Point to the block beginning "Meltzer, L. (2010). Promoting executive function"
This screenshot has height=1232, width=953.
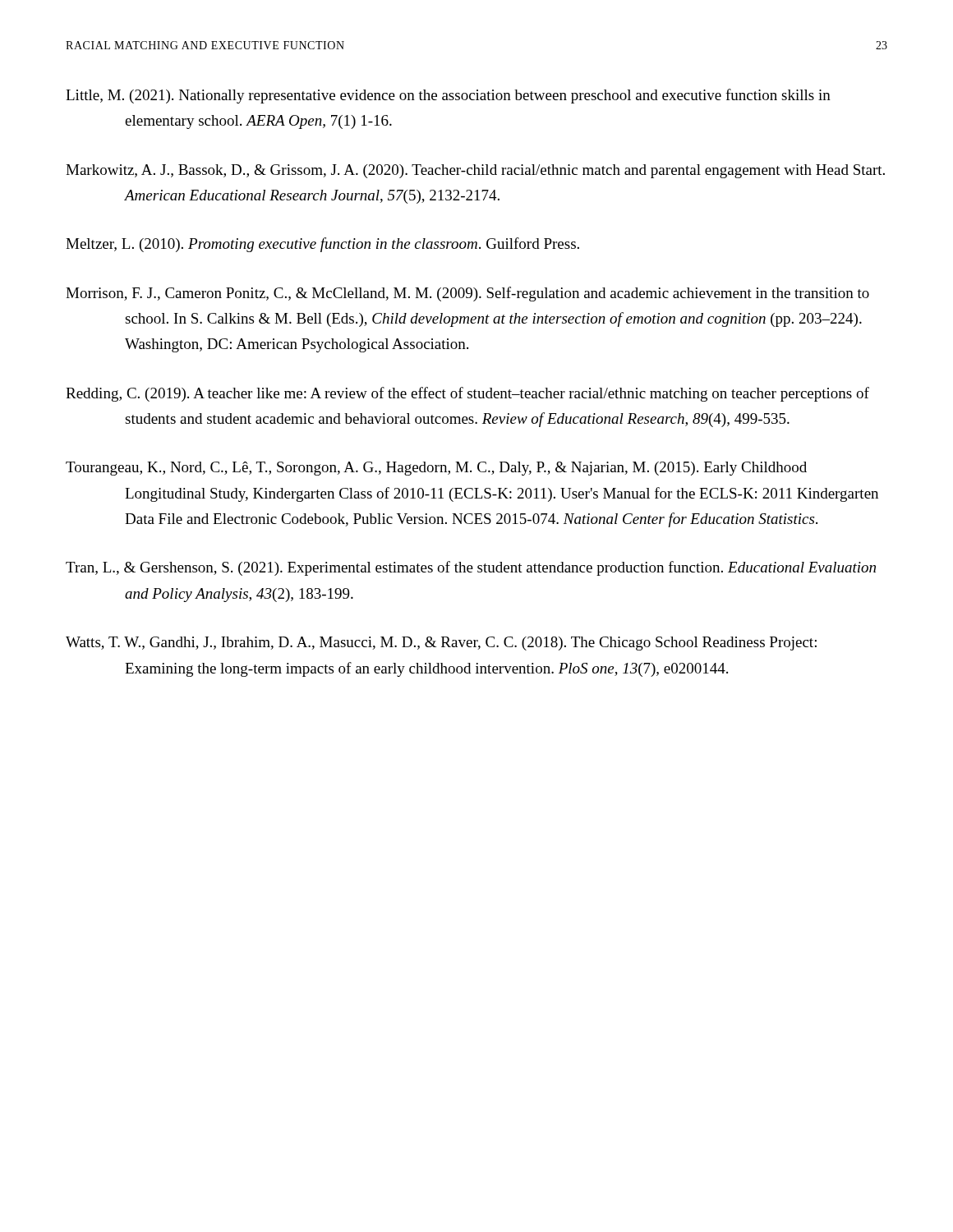click(x=323, y=244)
